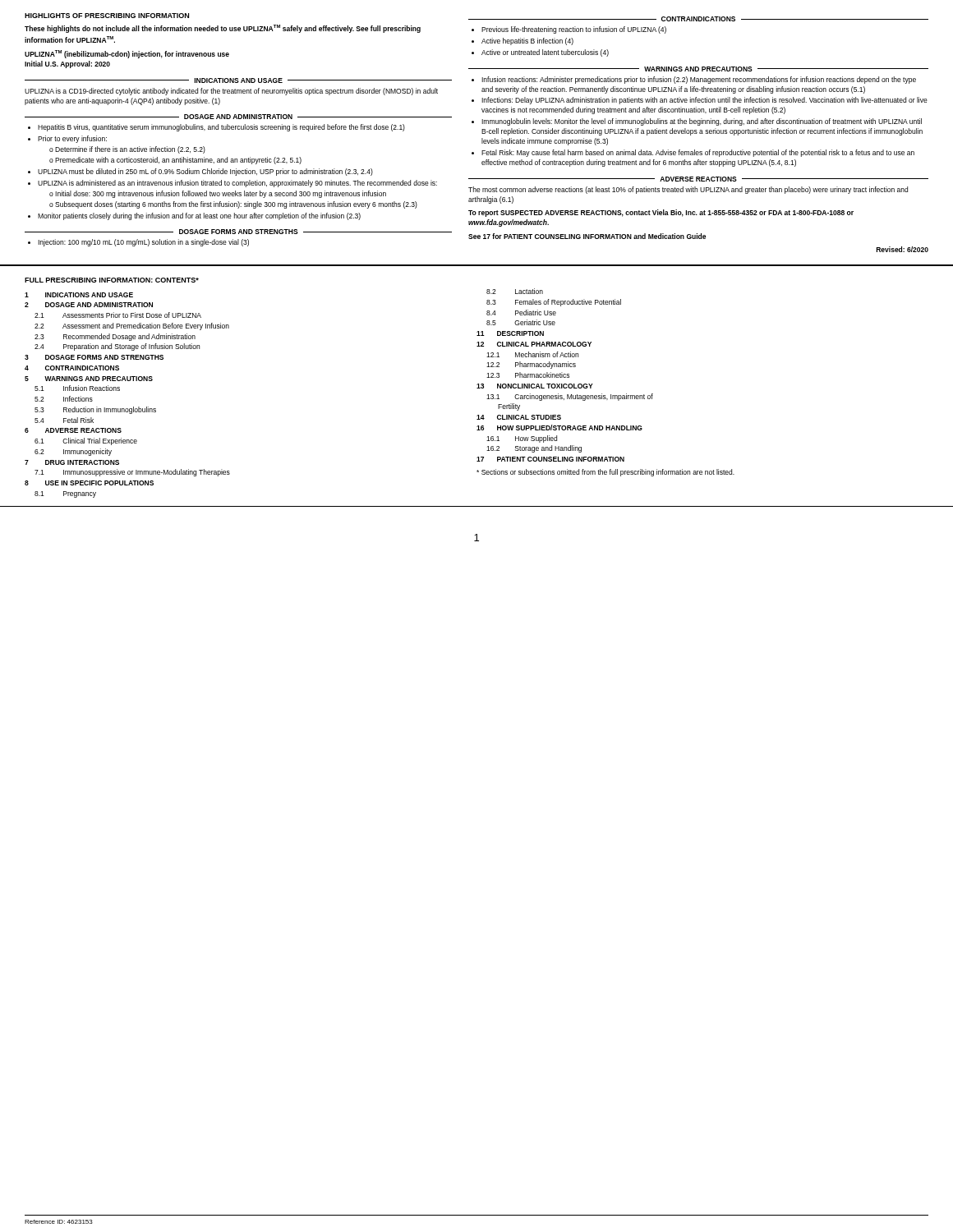The width and height of the screenshot is (953, 1232).
Task: Navigate to the block starting "Immunoglobulin levels: Monitor"
Action: point(698,132)
